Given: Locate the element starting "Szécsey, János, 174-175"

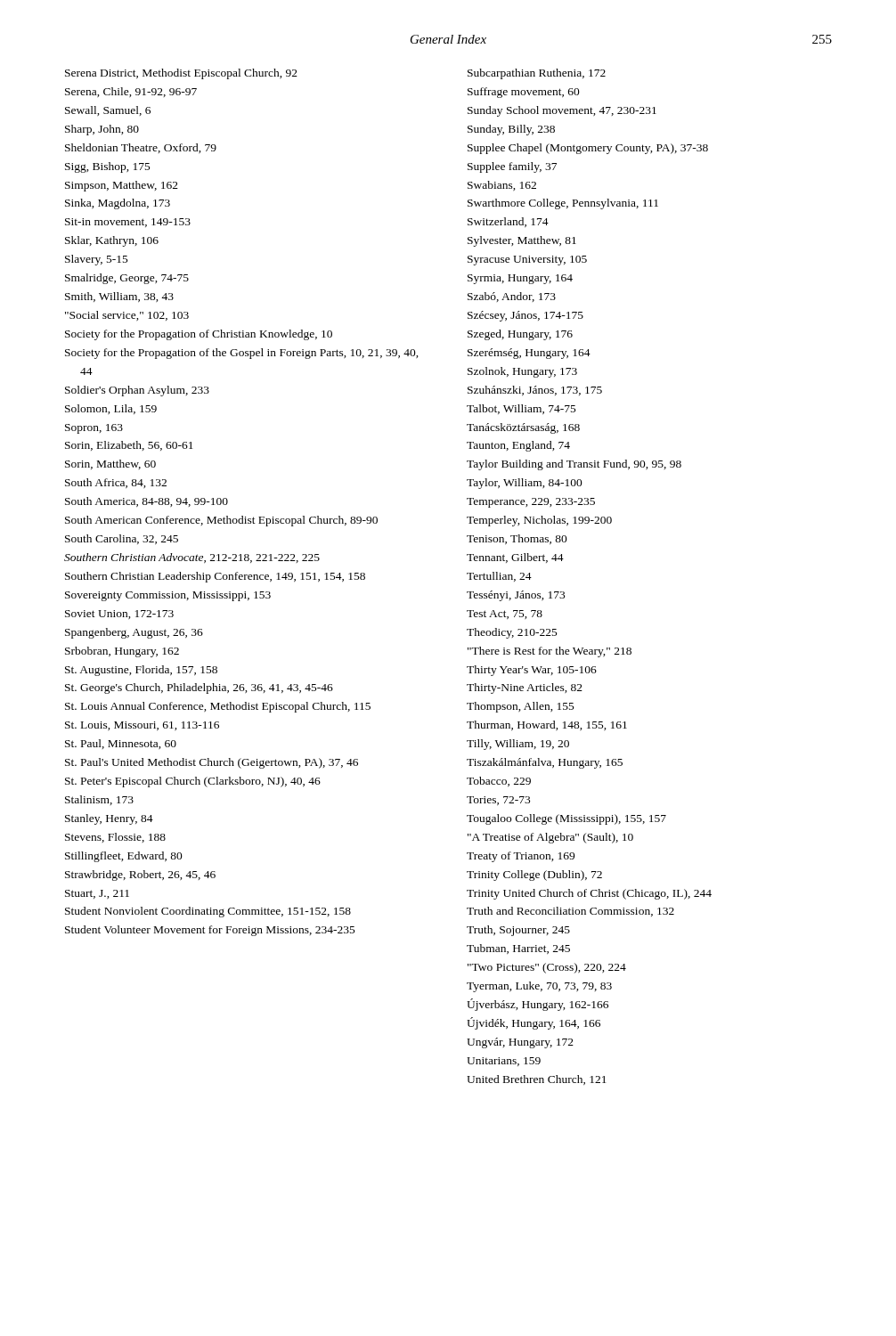Looking at the screenshot, I should (525, 315).
